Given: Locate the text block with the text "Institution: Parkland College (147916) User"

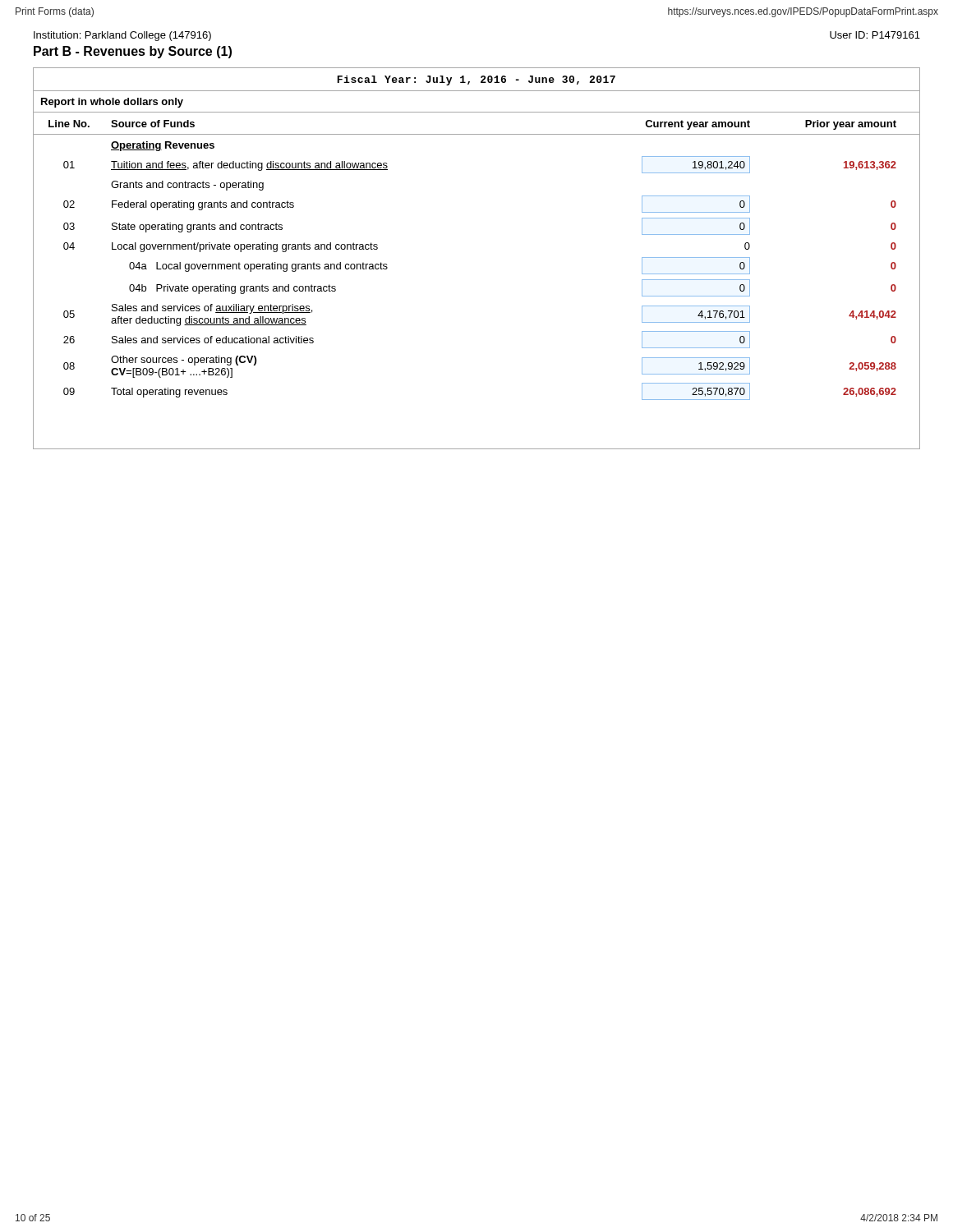Looking at the screenshot, I should pyautogui.click(x=124, y=37).
